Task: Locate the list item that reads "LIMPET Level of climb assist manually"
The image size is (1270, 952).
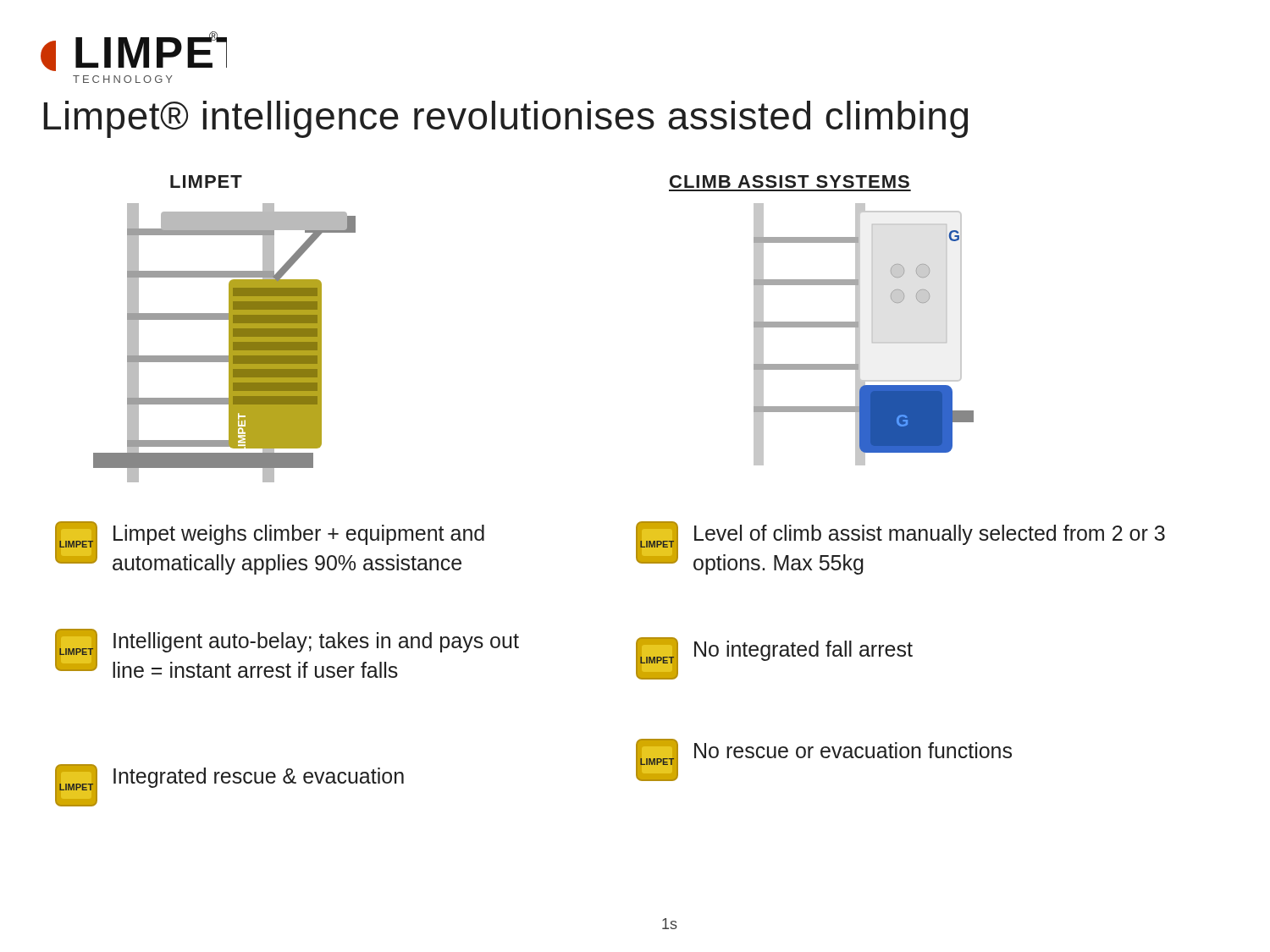Action: pos(923,548)
